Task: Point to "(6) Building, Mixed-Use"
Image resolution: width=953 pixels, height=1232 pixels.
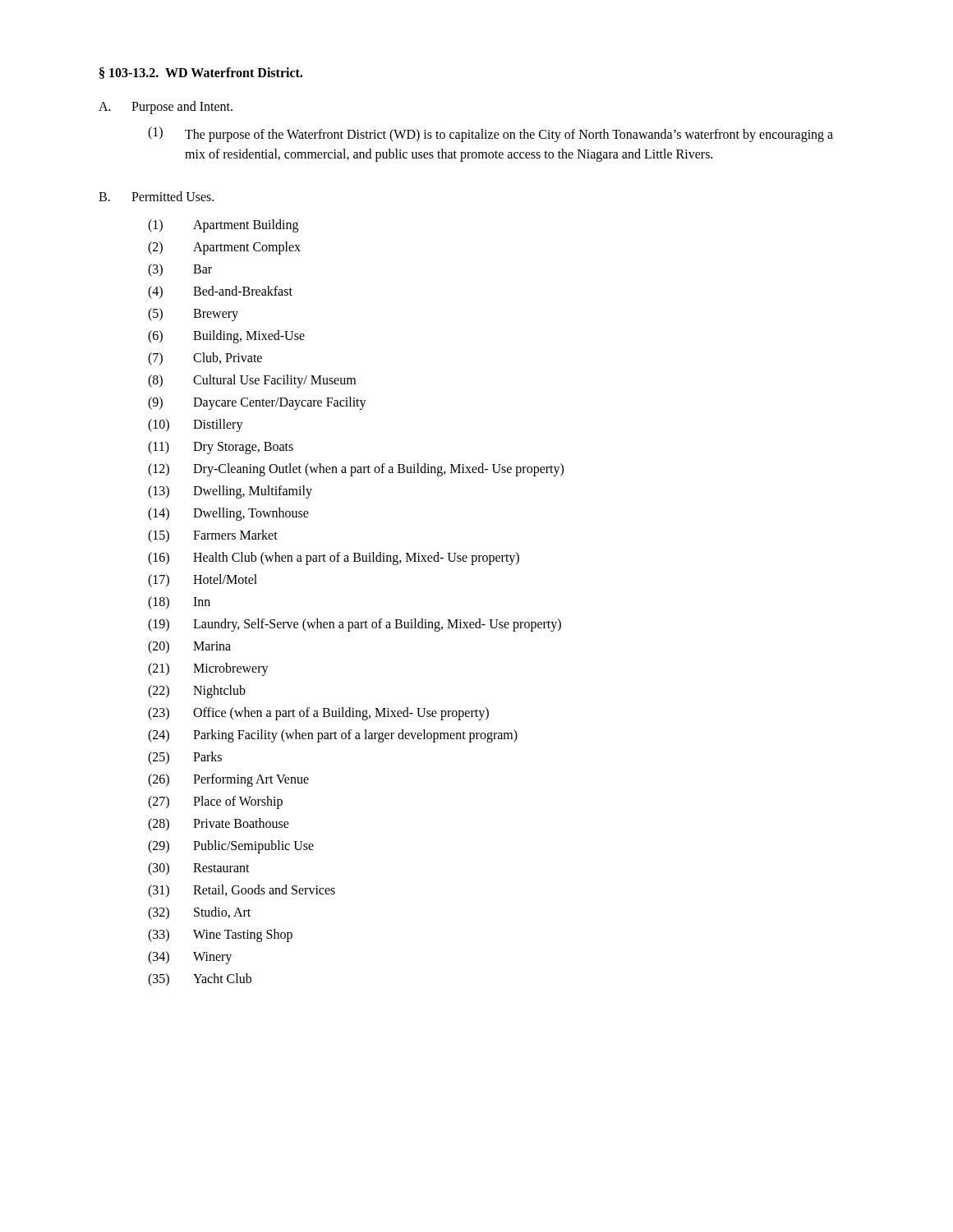Action: tap(226, 337)
